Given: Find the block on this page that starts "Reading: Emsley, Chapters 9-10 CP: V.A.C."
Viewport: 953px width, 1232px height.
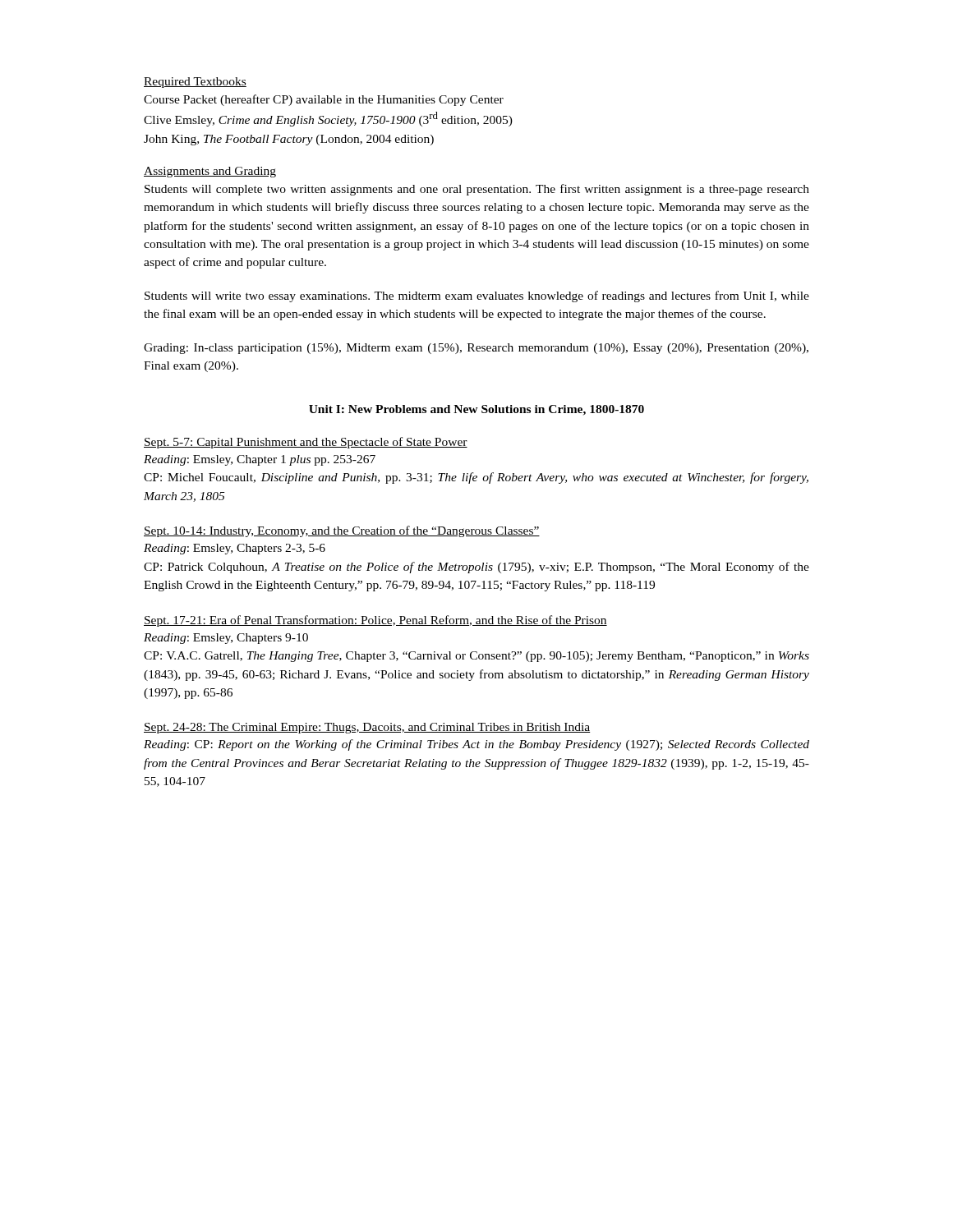Looking at the screenshot, I should coord(476,665).
